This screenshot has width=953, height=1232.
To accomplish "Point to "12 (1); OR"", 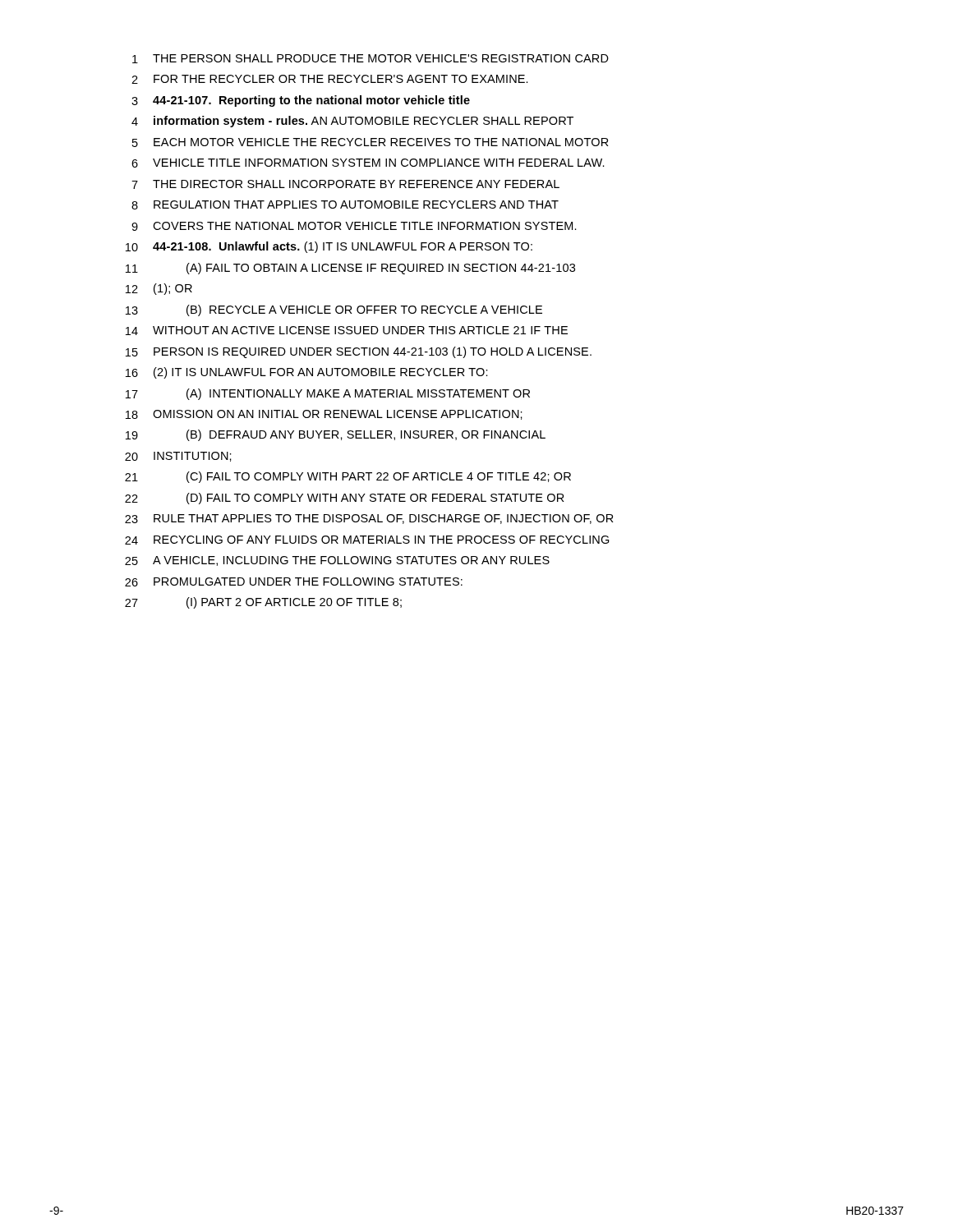I will [159, 289].
